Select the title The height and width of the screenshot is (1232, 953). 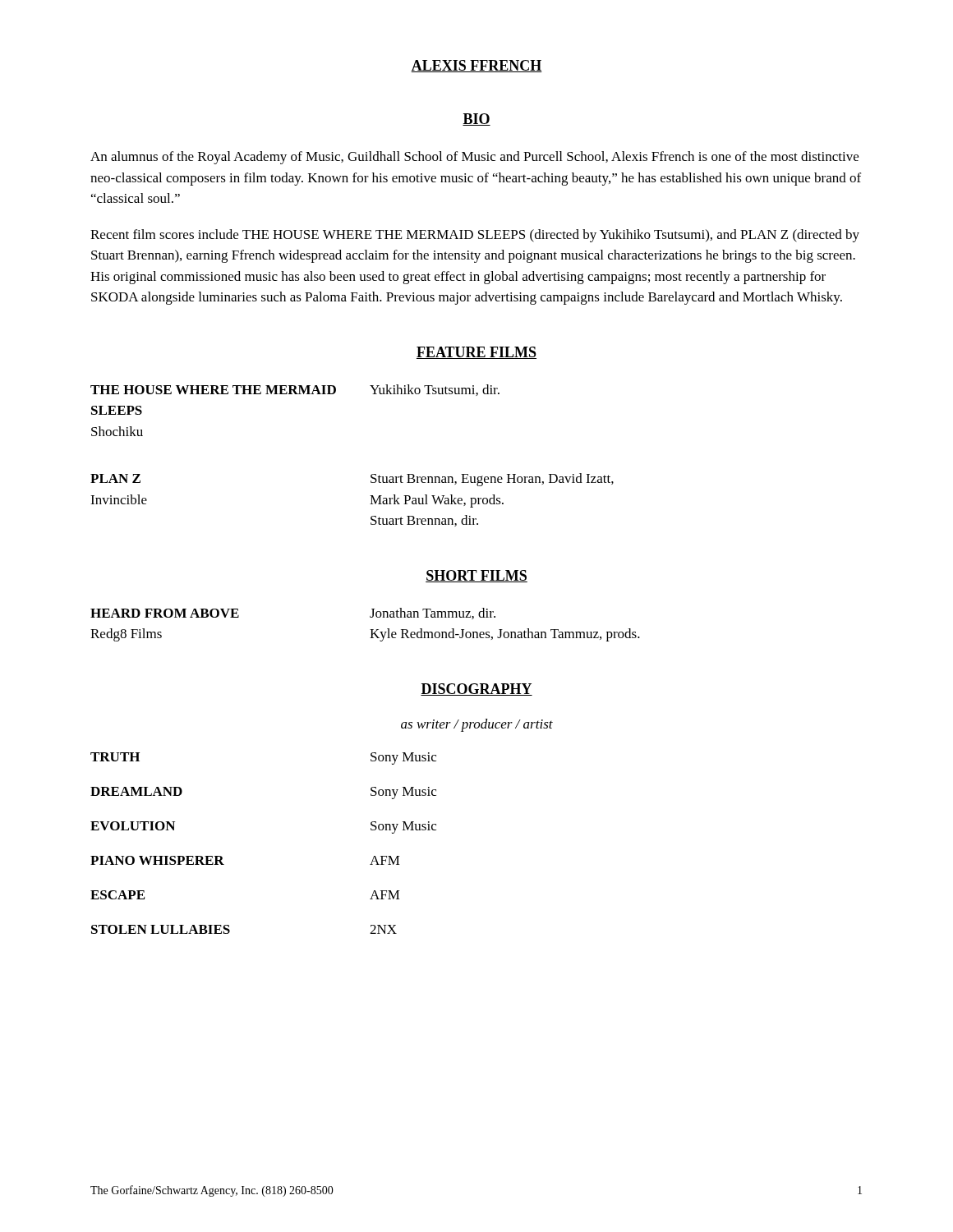pos(476,66)
